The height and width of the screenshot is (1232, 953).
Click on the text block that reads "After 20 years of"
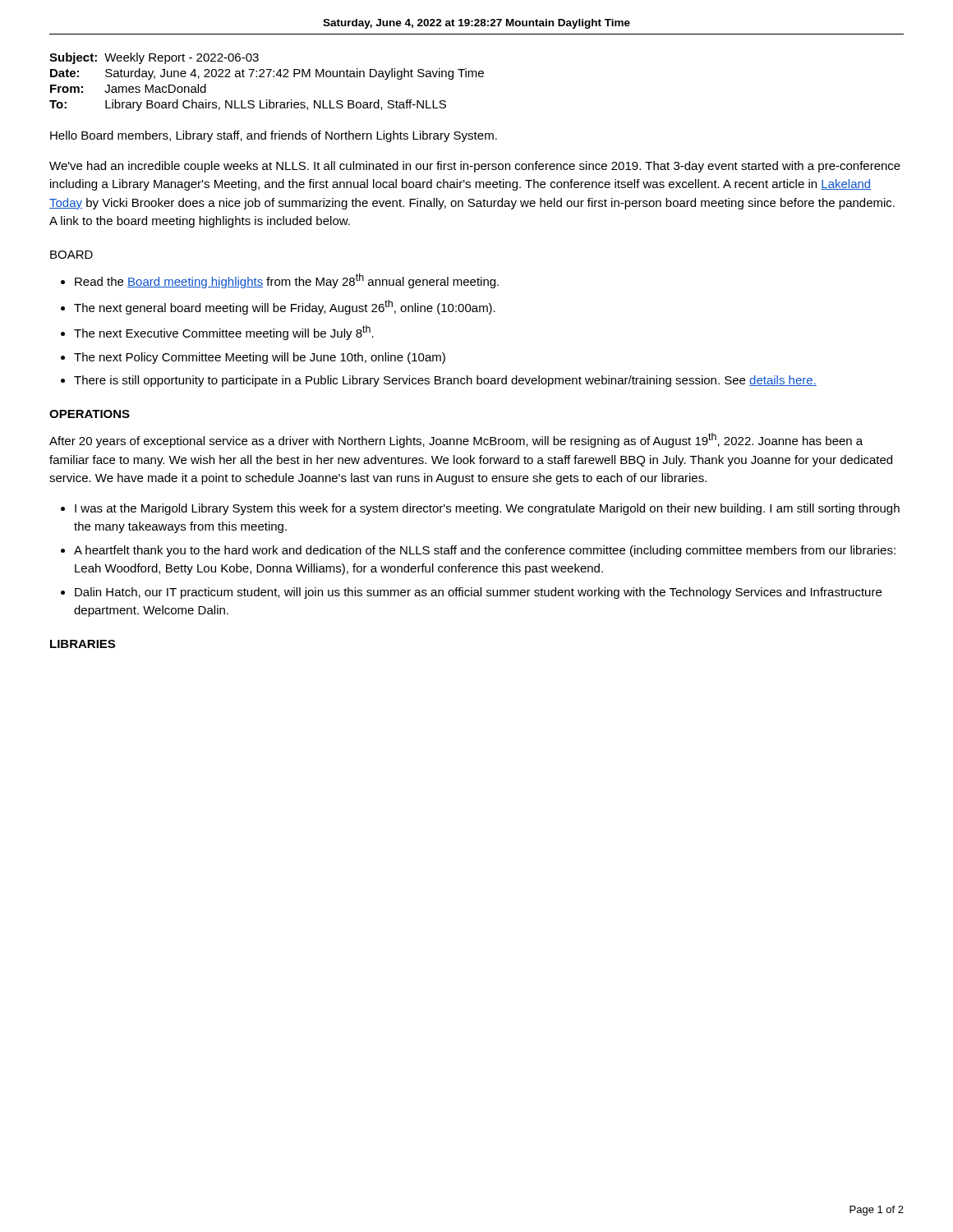[476, 459]
